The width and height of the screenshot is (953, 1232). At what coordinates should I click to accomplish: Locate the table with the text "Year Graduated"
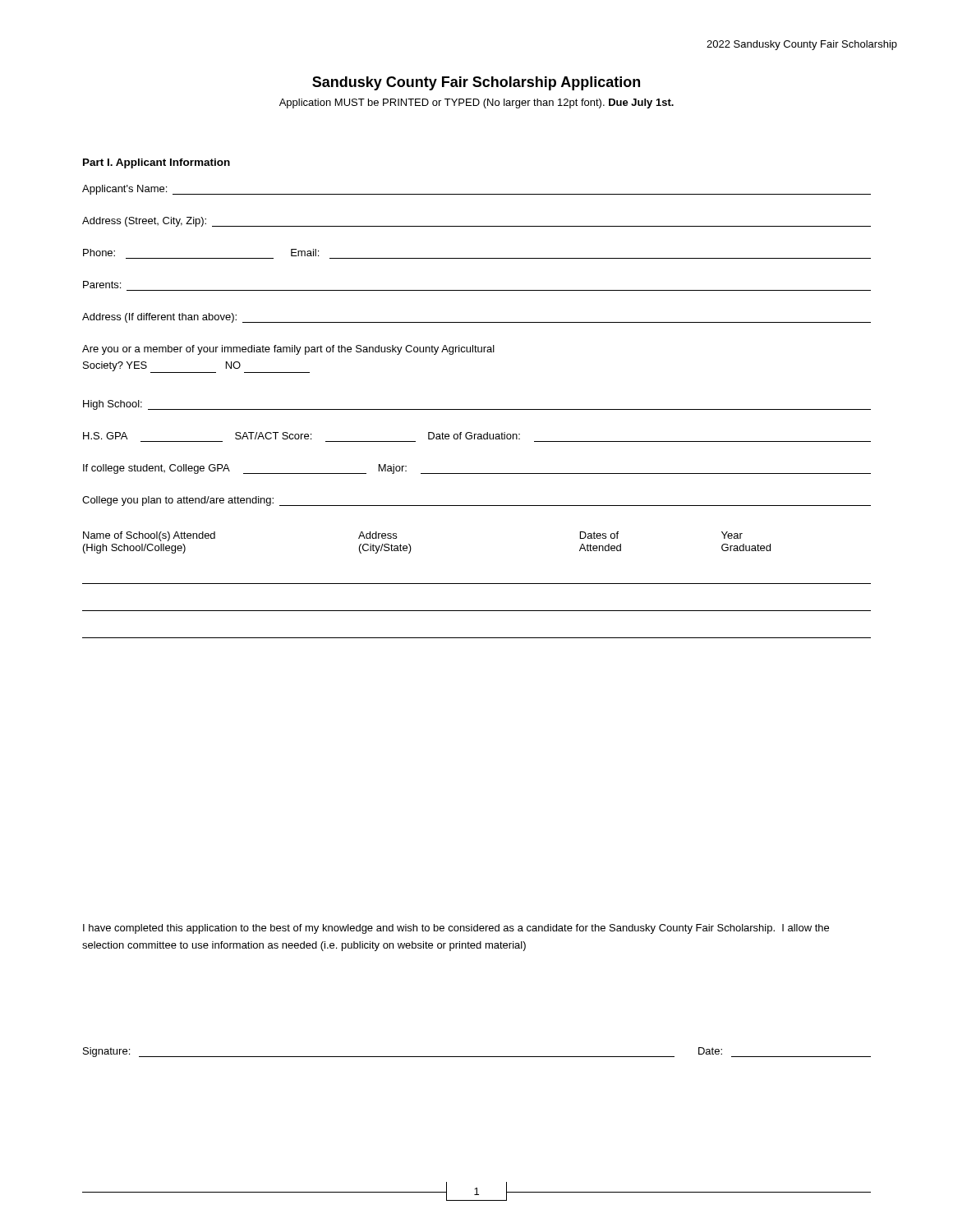coord(476,584)
